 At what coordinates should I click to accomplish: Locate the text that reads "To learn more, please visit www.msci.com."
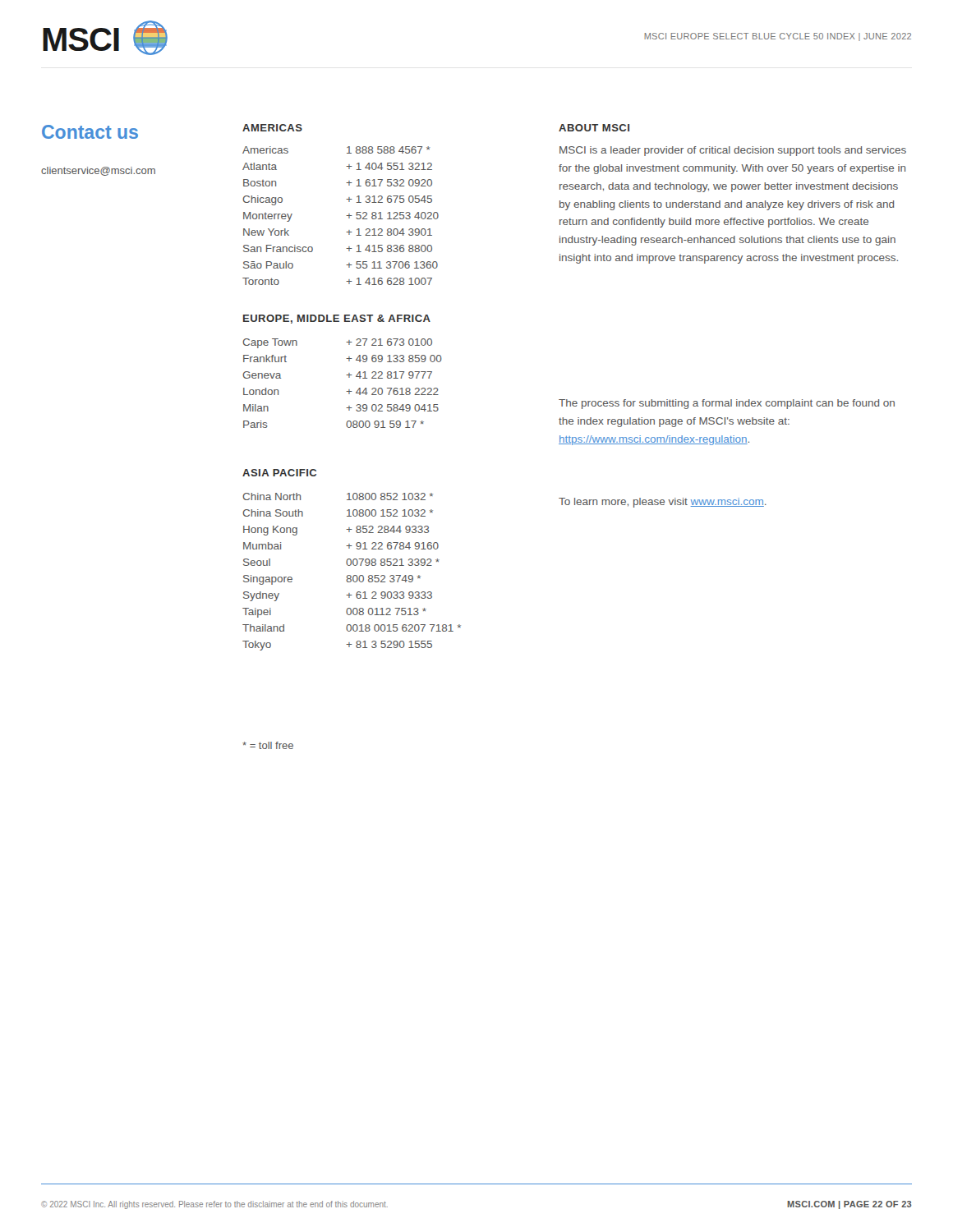point(663,501)
